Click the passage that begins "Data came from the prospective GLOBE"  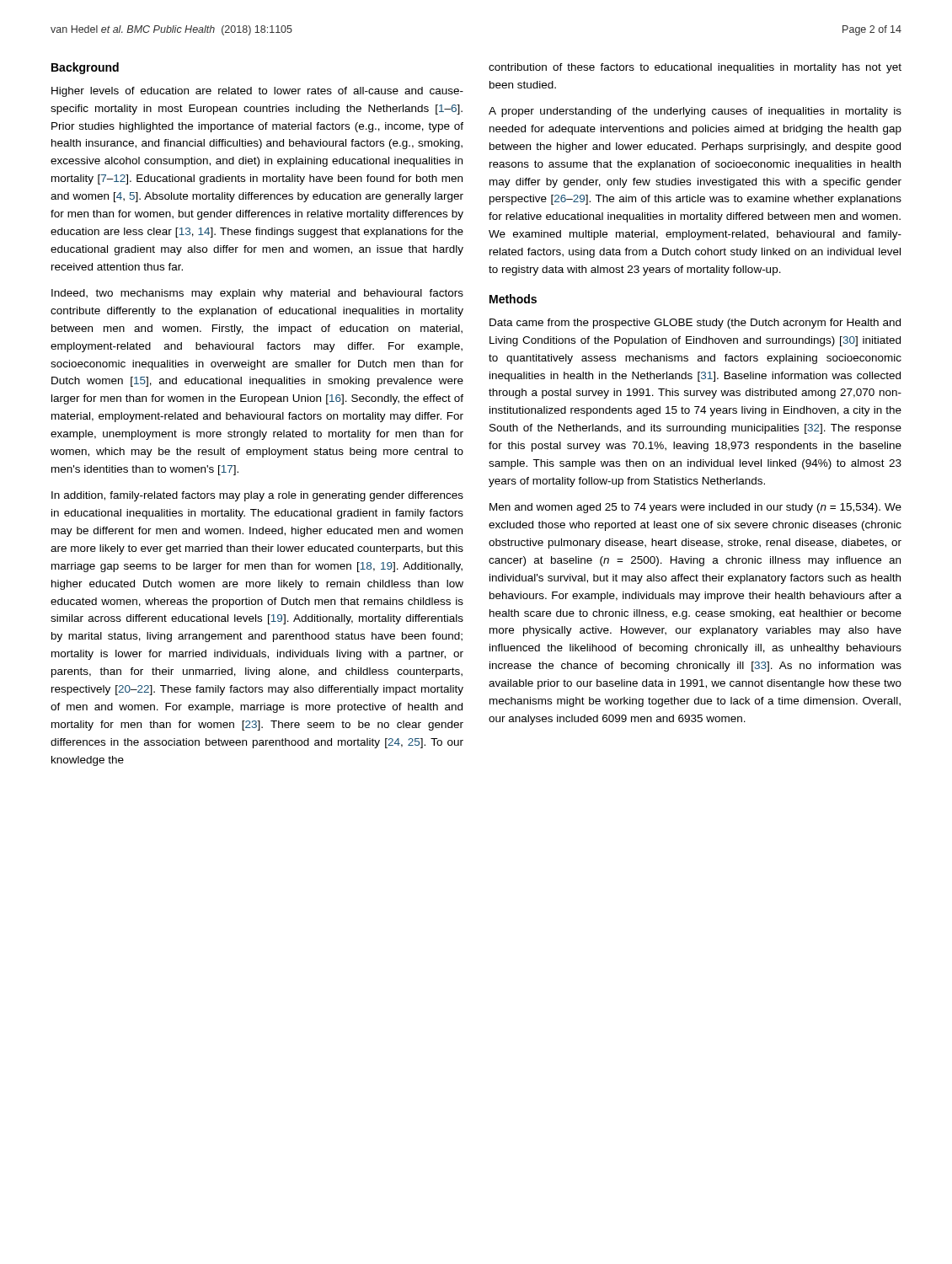tap(695, 521)
